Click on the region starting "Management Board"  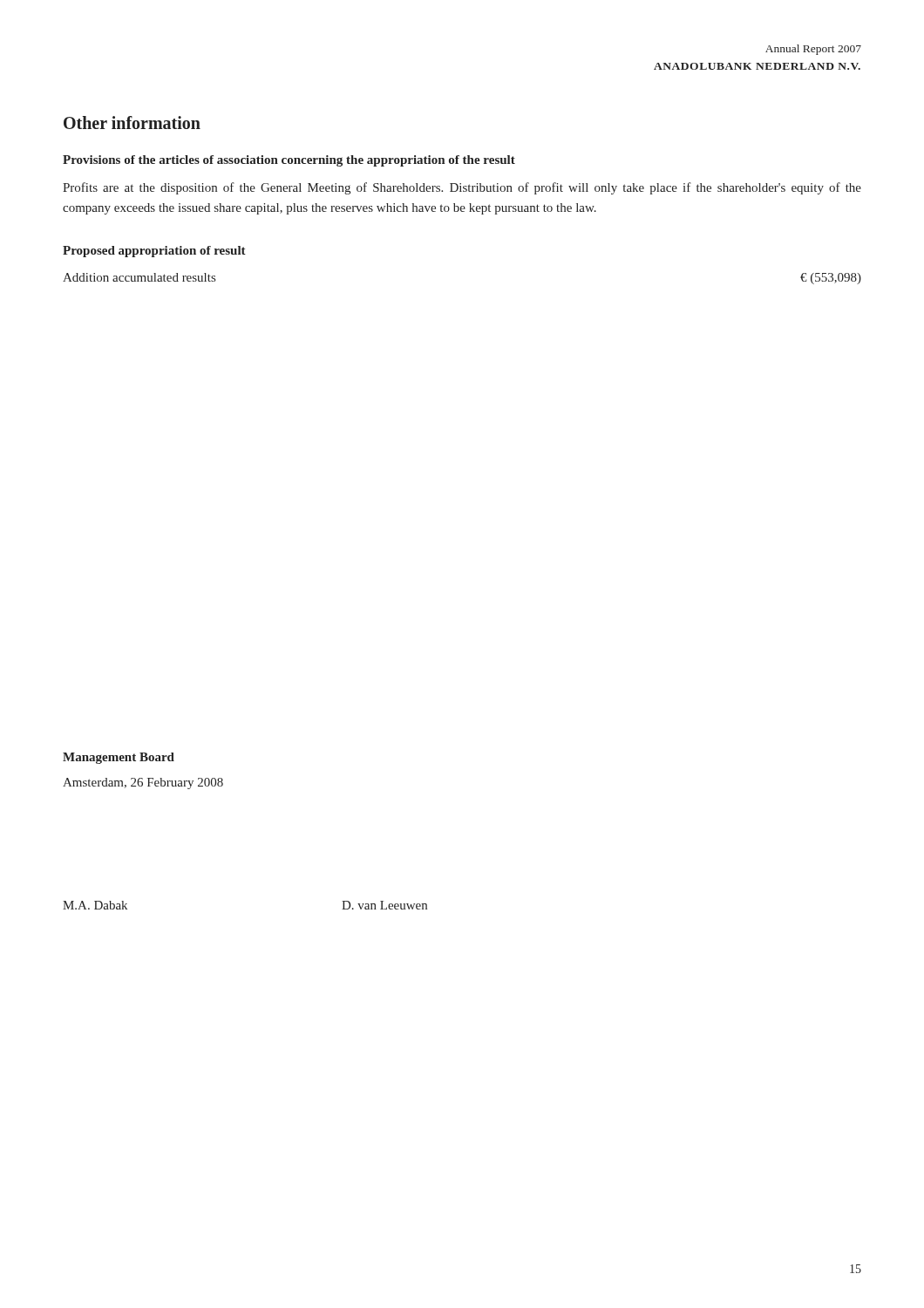[119, 757]
